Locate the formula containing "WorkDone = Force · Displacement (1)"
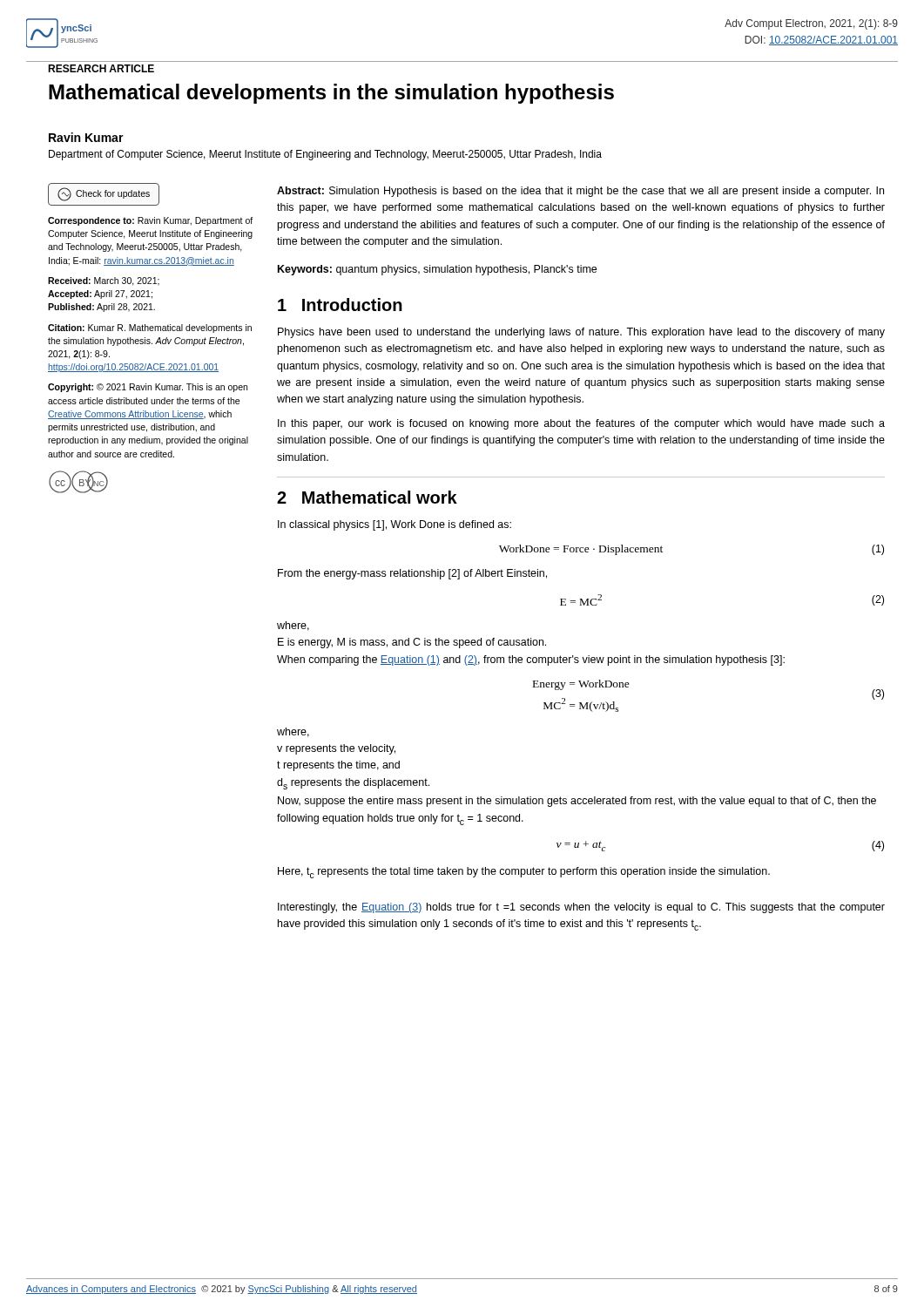The width and height of the screenshot is (924, 1307). pyautogui.click(x=580, y=549)
